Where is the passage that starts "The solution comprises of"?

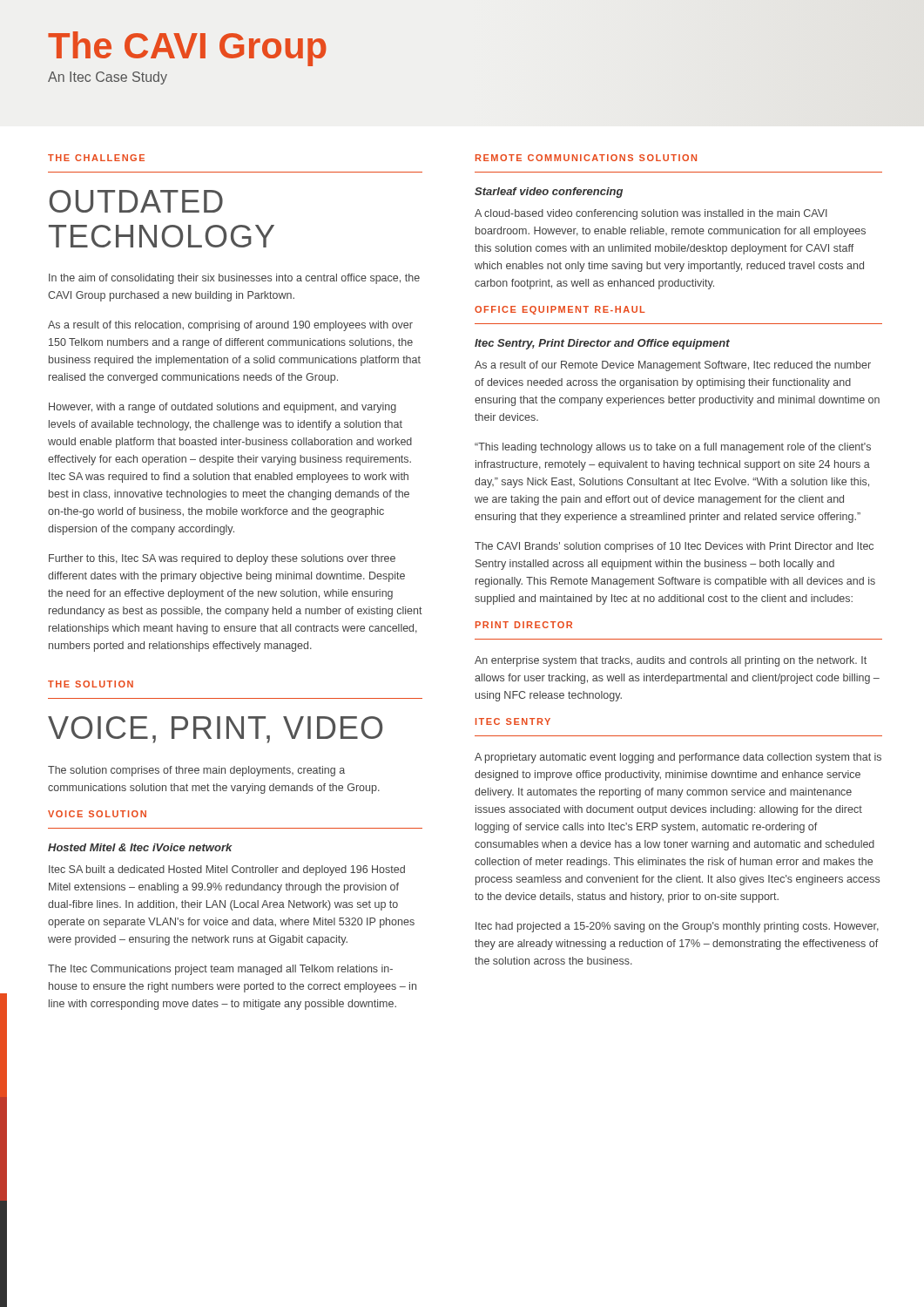tap(235, 779)
